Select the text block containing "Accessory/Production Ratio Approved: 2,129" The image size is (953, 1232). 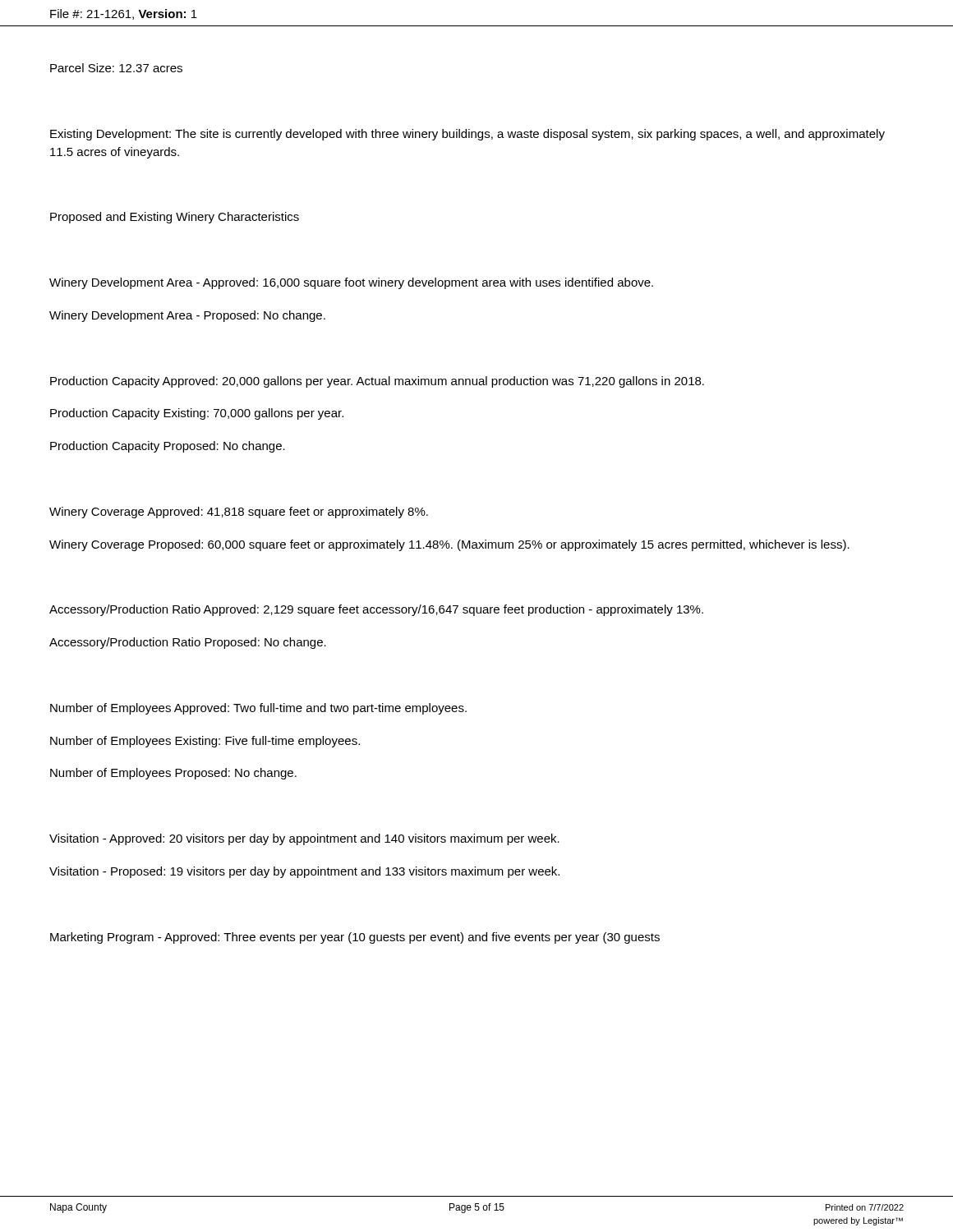pyautogui.click(x=377, y=609)
